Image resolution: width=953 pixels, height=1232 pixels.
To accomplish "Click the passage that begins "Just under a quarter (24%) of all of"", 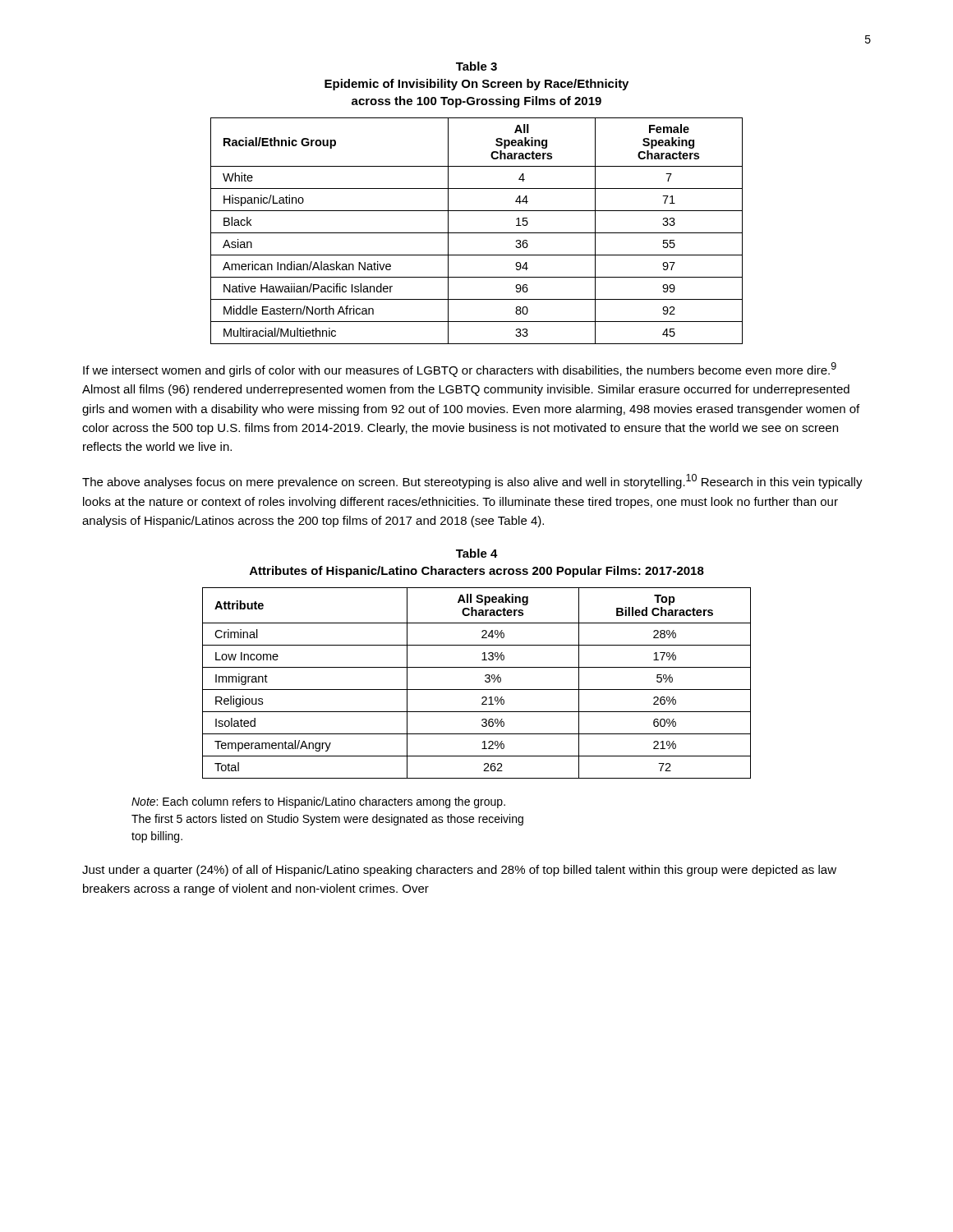I will (459, 879).
